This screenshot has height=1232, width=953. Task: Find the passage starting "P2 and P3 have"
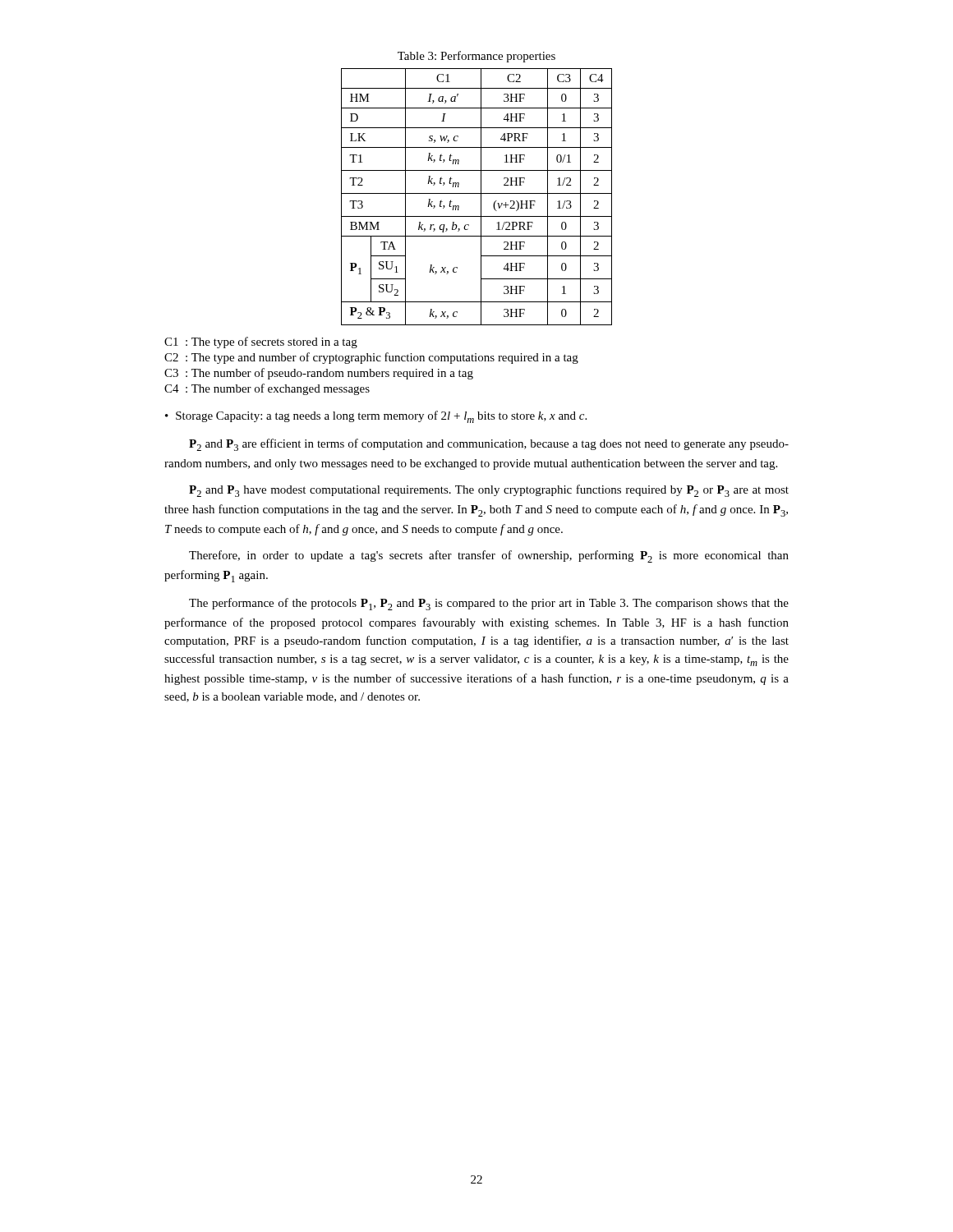(476, 509)
